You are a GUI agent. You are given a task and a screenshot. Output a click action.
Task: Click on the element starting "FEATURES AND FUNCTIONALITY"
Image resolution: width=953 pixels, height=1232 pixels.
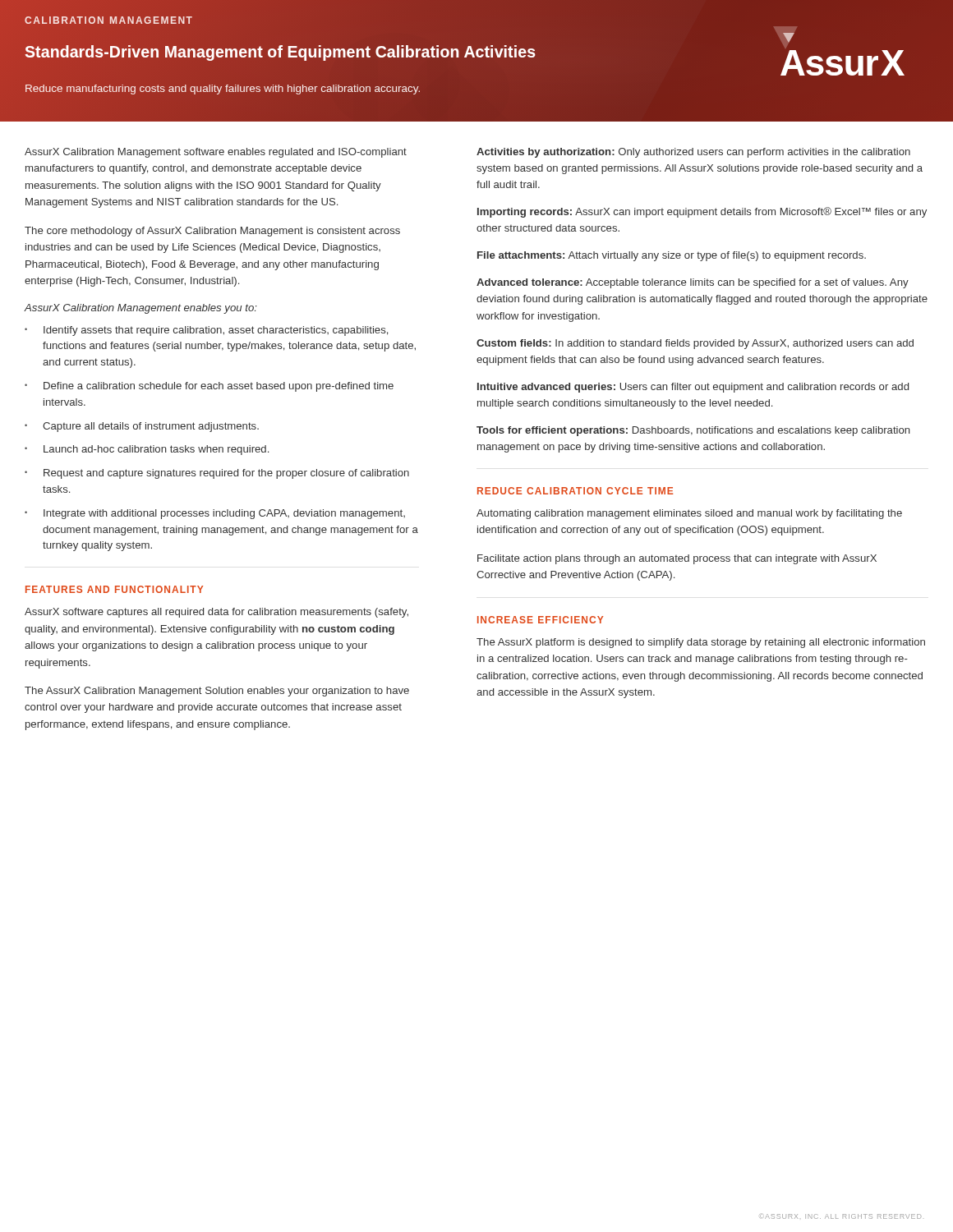click(115, 590)
